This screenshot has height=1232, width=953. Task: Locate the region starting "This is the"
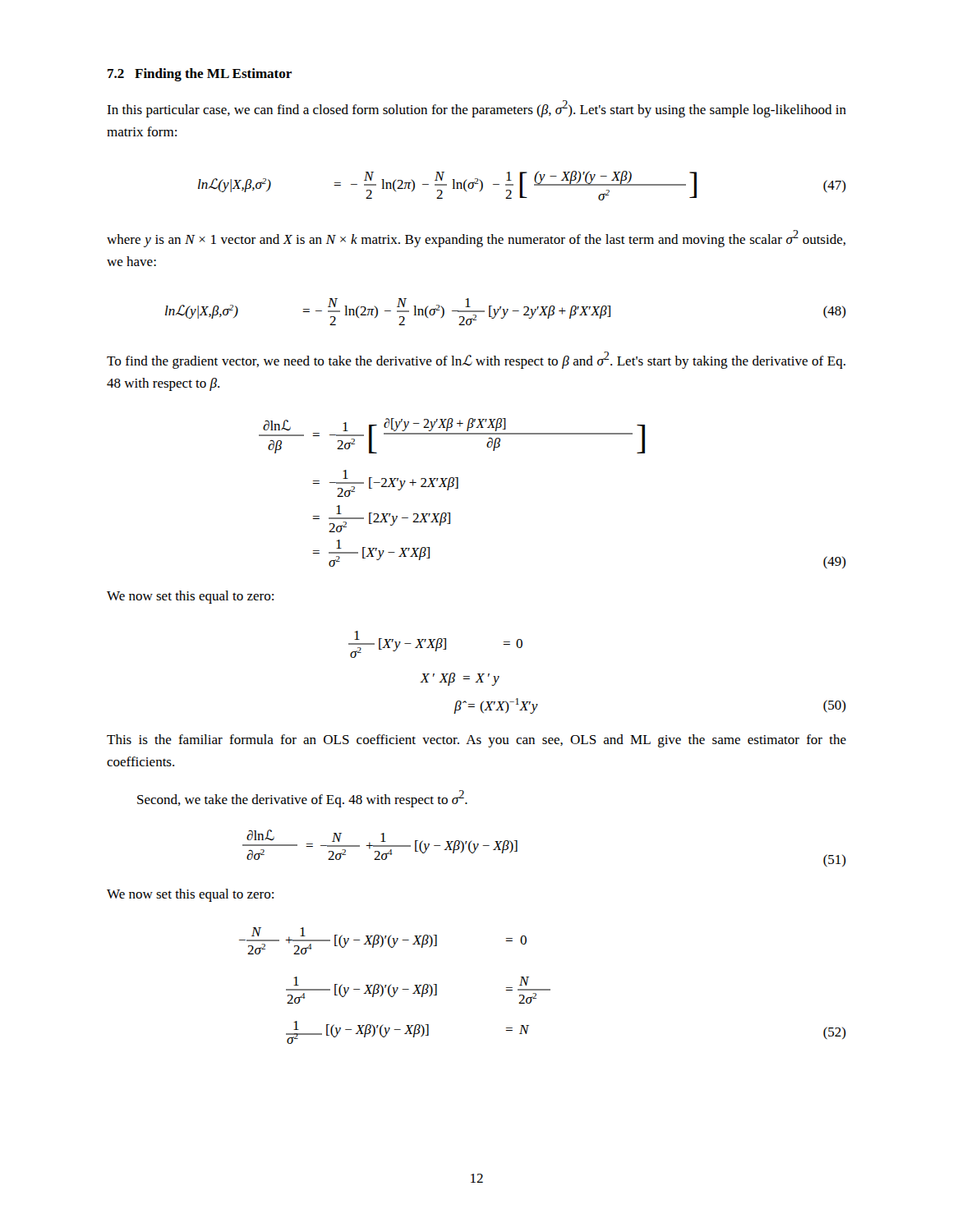[x=476, y=751]
